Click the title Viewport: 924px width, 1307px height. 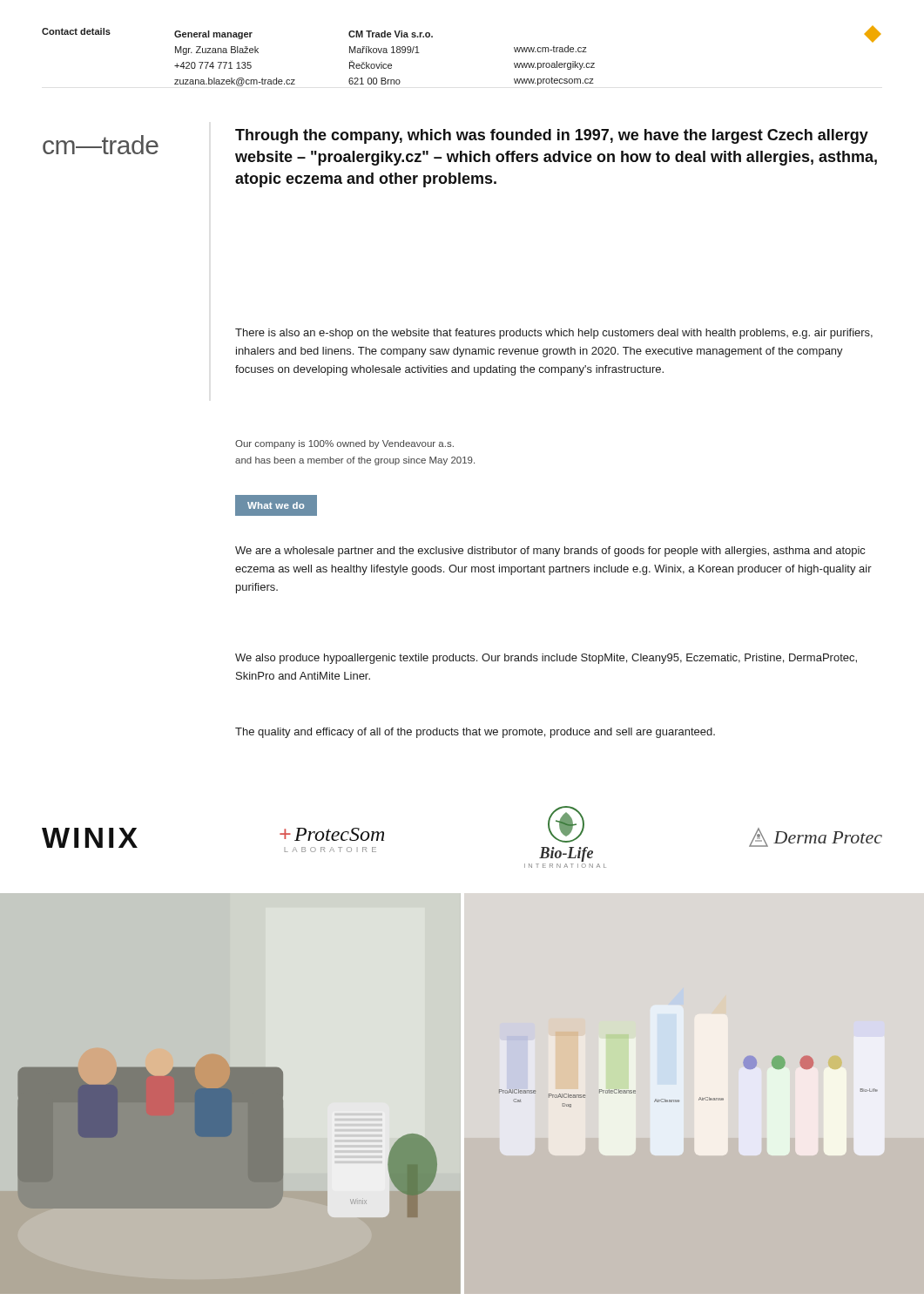tap(100, 145)
